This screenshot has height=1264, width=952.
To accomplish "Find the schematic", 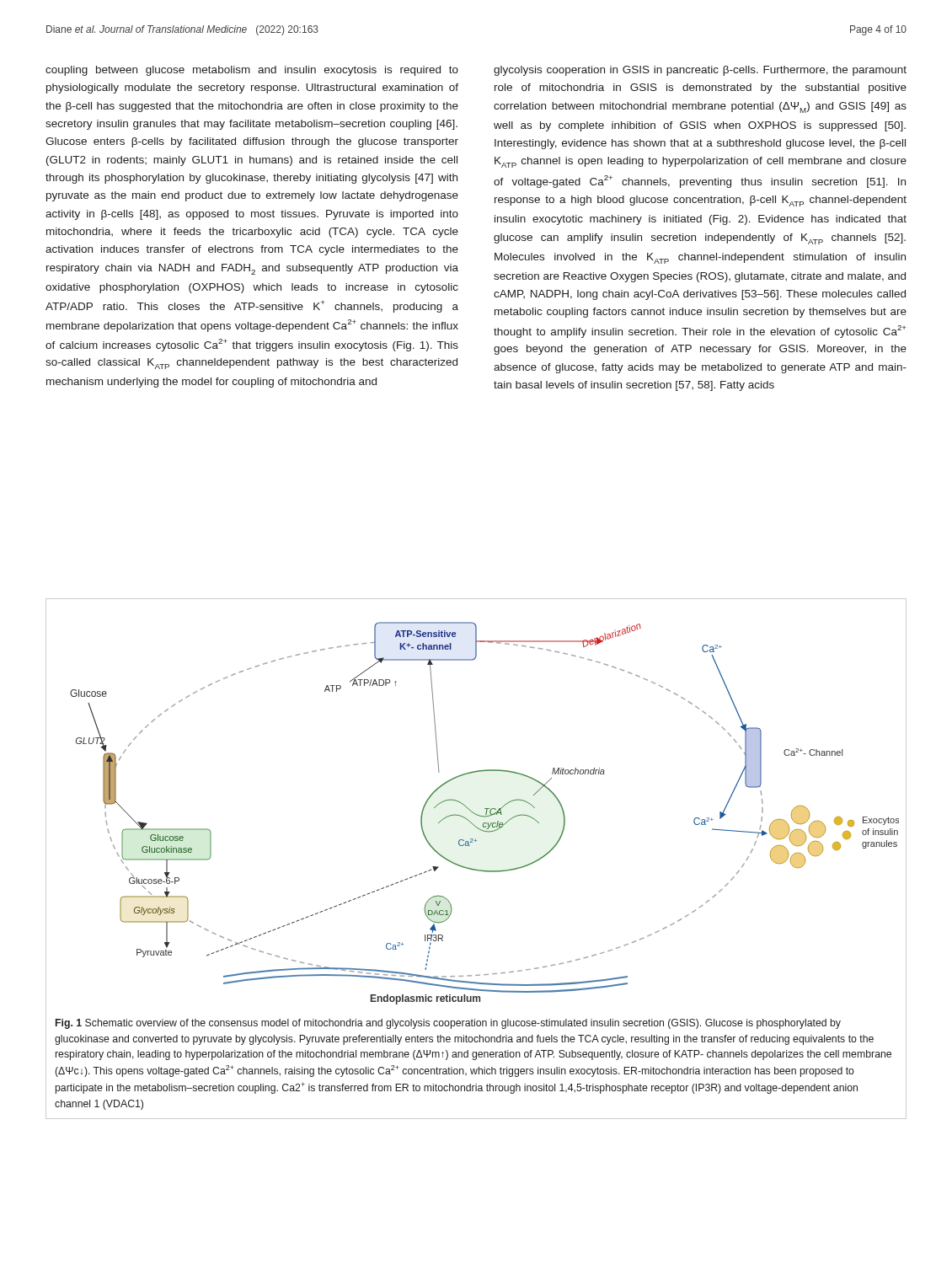I will 476,808.
